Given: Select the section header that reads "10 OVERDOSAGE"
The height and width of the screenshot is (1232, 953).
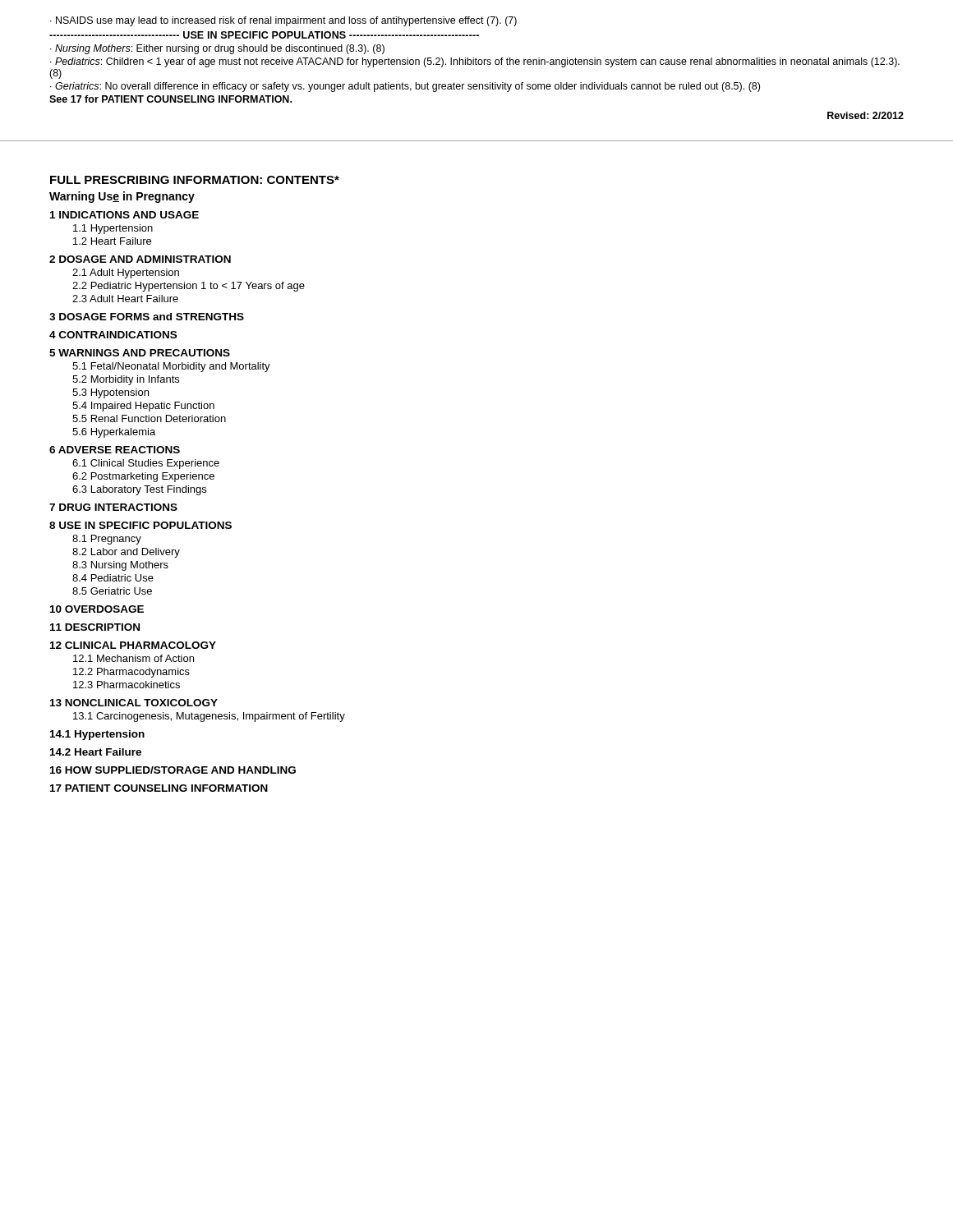Looking at the screenshot, I should [97, 609].
